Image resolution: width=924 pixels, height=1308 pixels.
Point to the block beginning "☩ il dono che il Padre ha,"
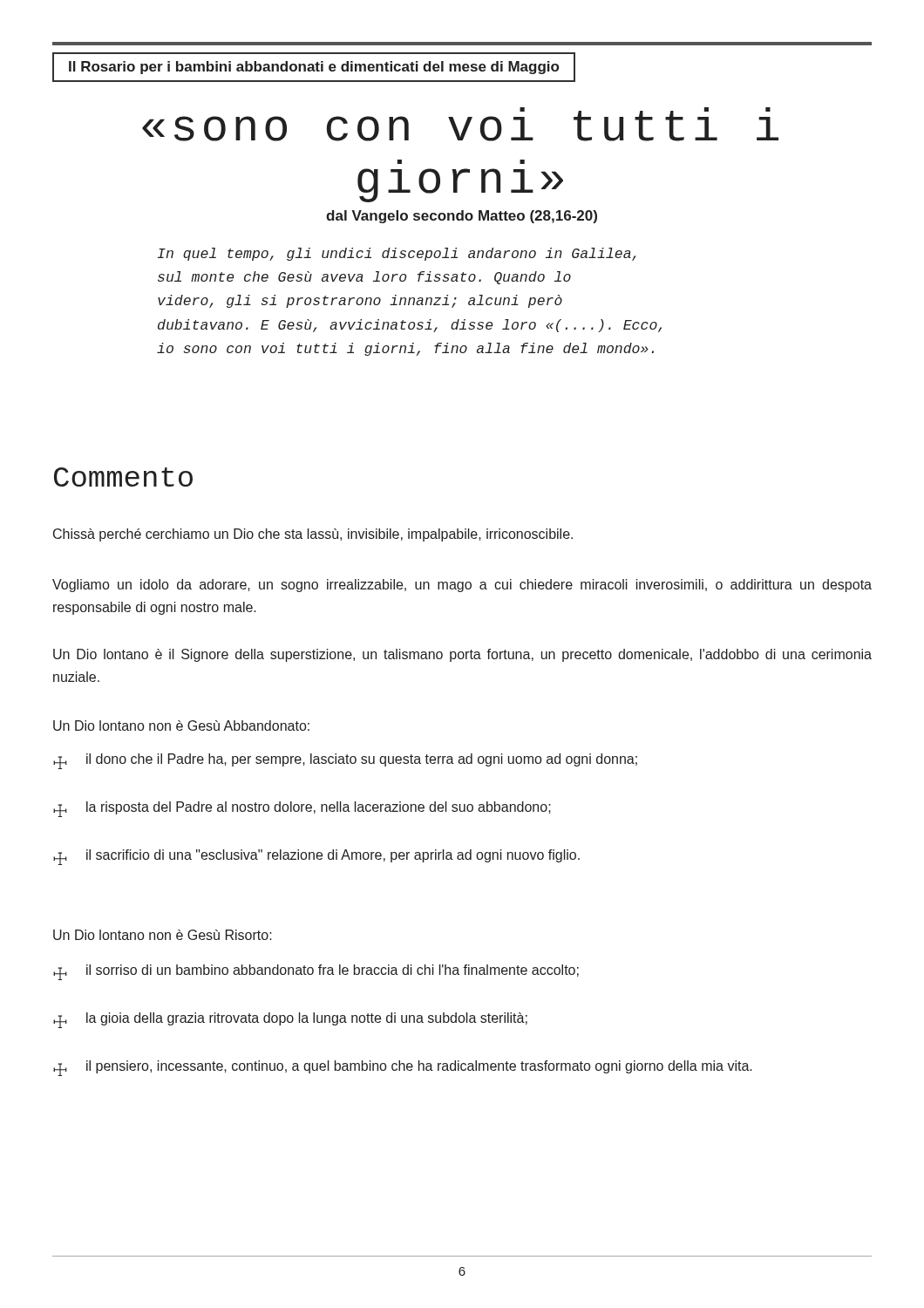coord(462,763)
